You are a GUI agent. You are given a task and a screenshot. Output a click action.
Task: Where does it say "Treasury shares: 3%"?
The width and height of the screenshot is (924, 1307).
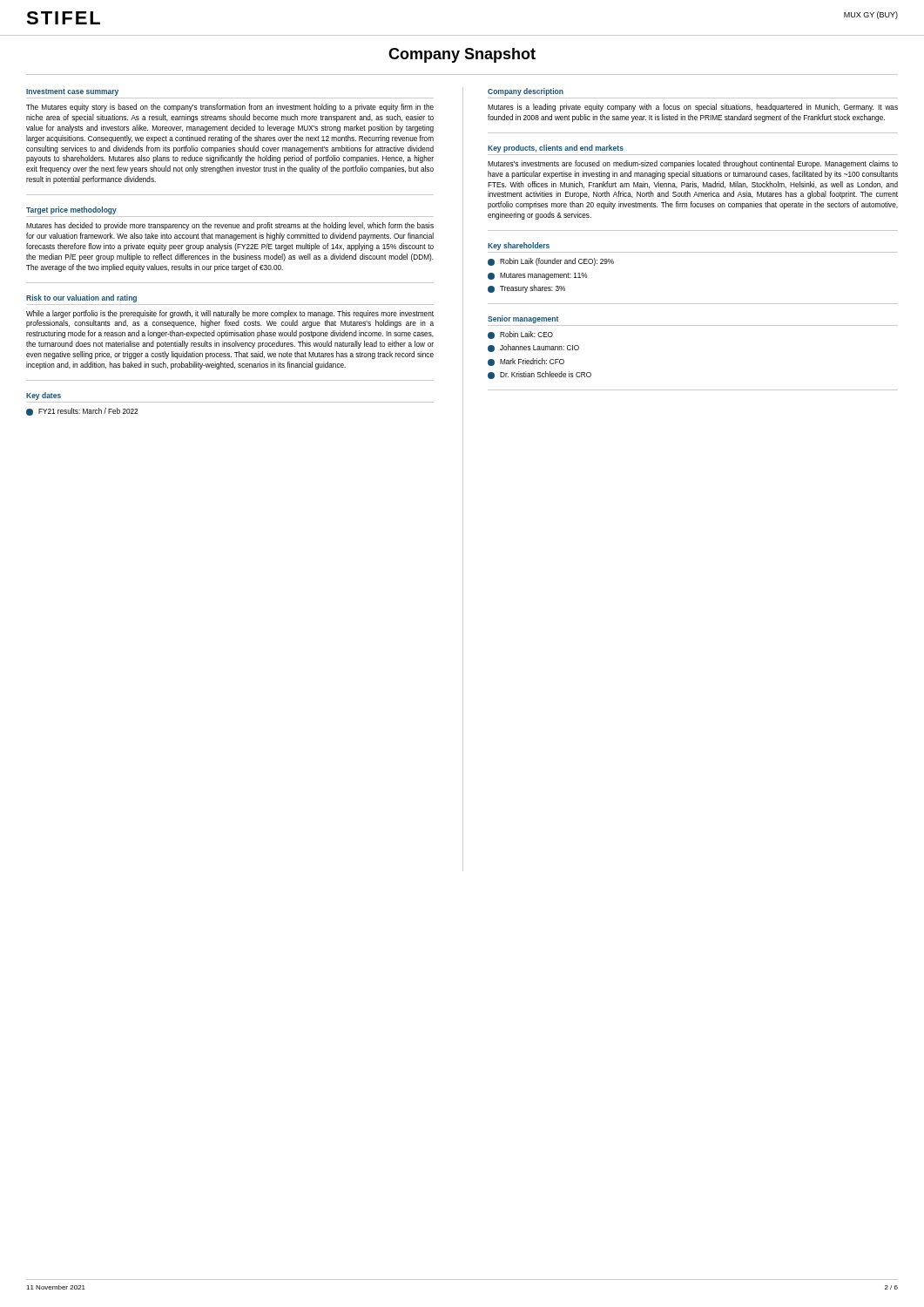527,289
